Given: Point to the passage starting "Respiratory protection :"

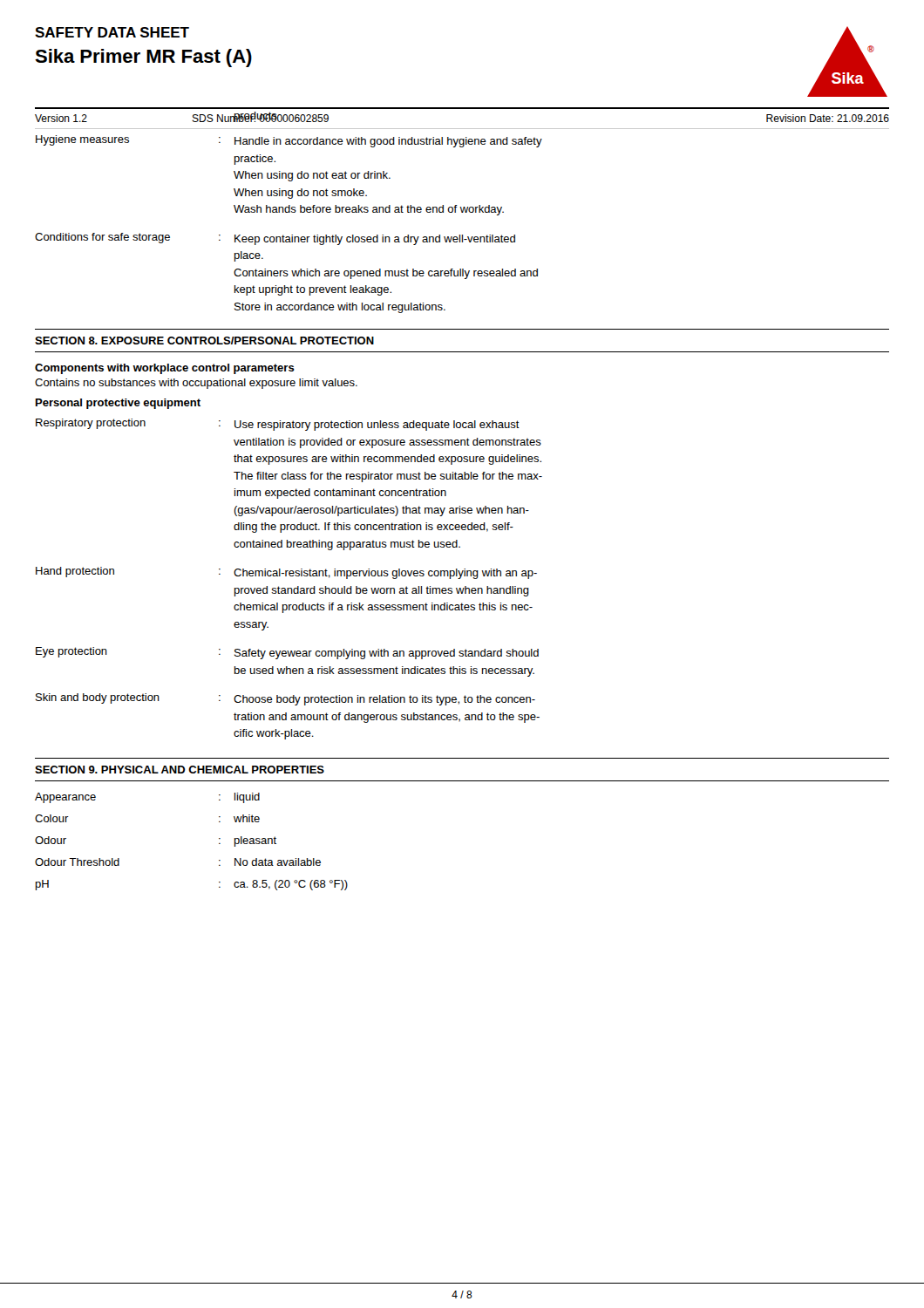Looking at the screenshot, I should [x=462, y=484].
